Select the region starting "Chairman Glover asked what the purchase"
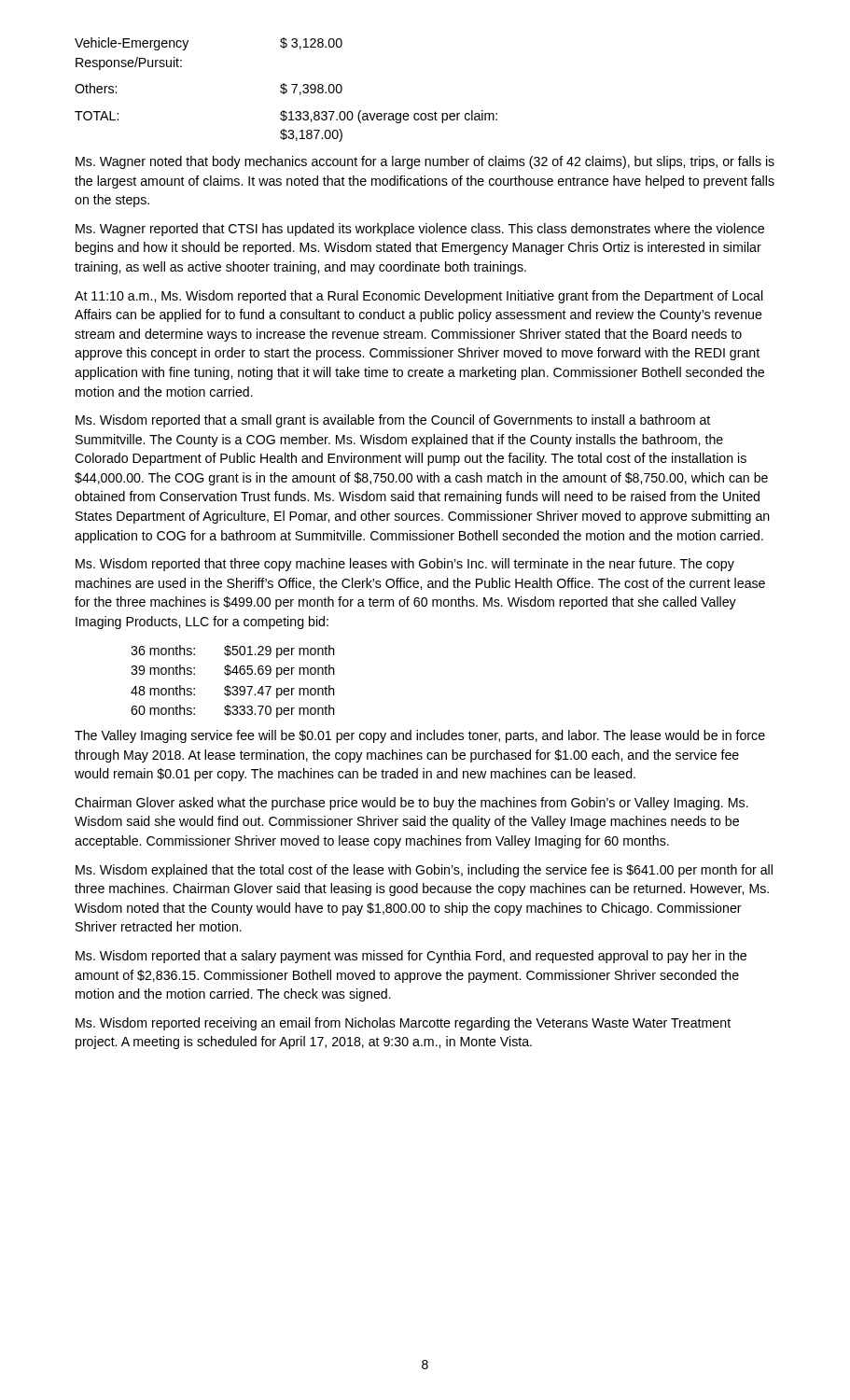This screenshot has height=1400, width=850. (x=412, y=822)
